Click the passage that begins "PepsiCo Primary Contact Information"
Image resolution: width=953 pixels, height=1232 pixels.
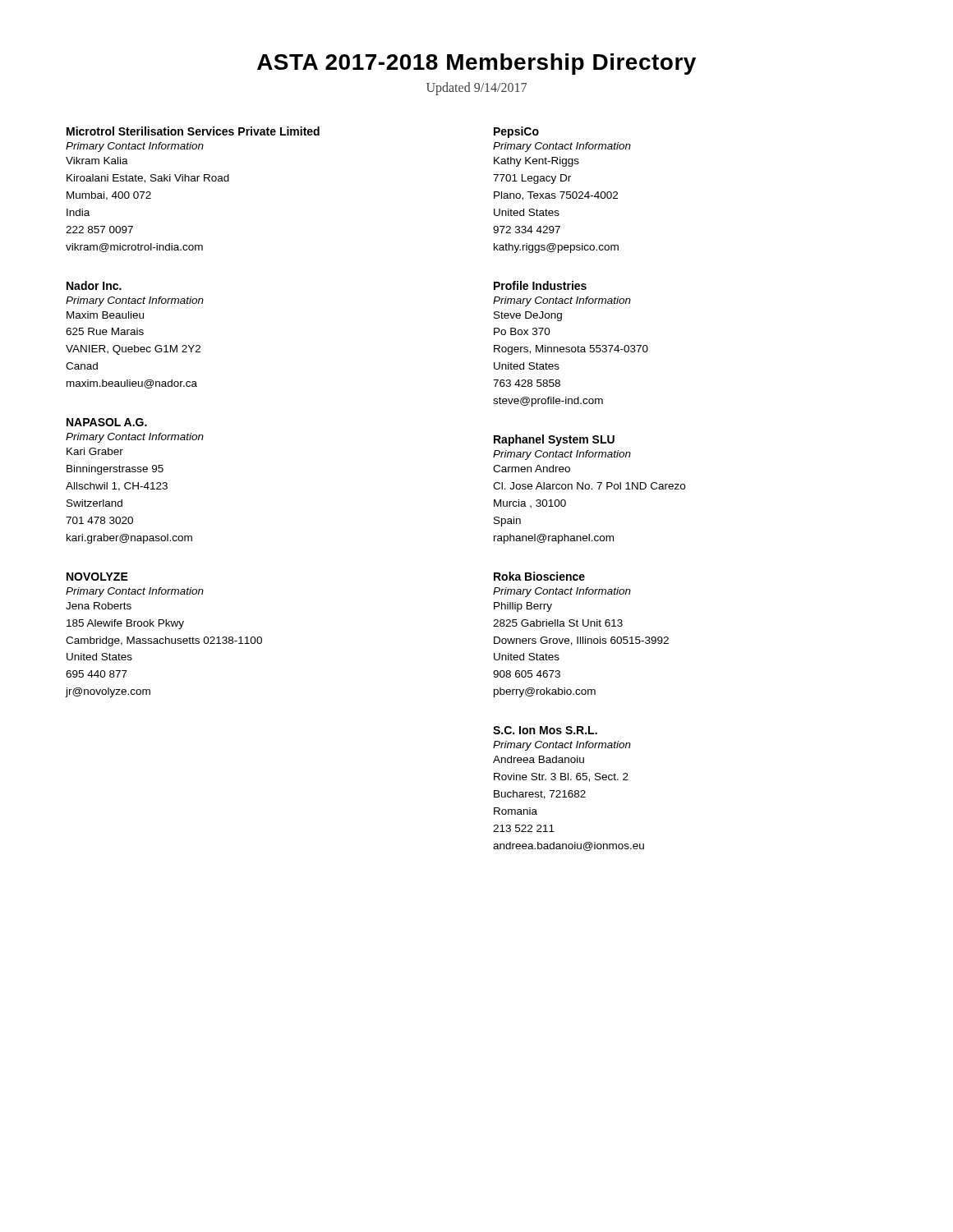(x=516, y=132)
